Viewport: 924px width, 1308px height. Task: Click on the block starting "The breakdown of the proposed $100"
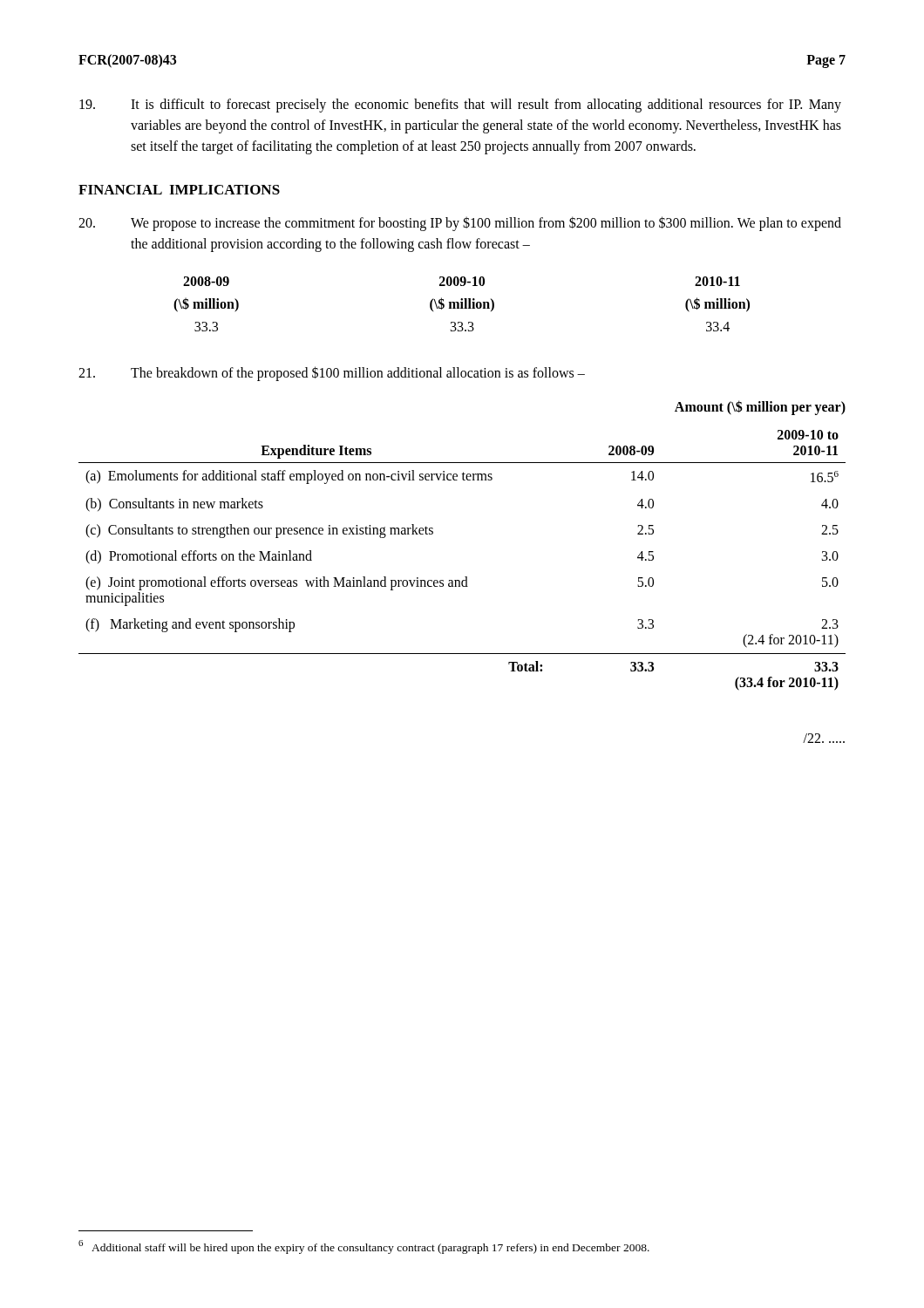click(x=462, y=373)
